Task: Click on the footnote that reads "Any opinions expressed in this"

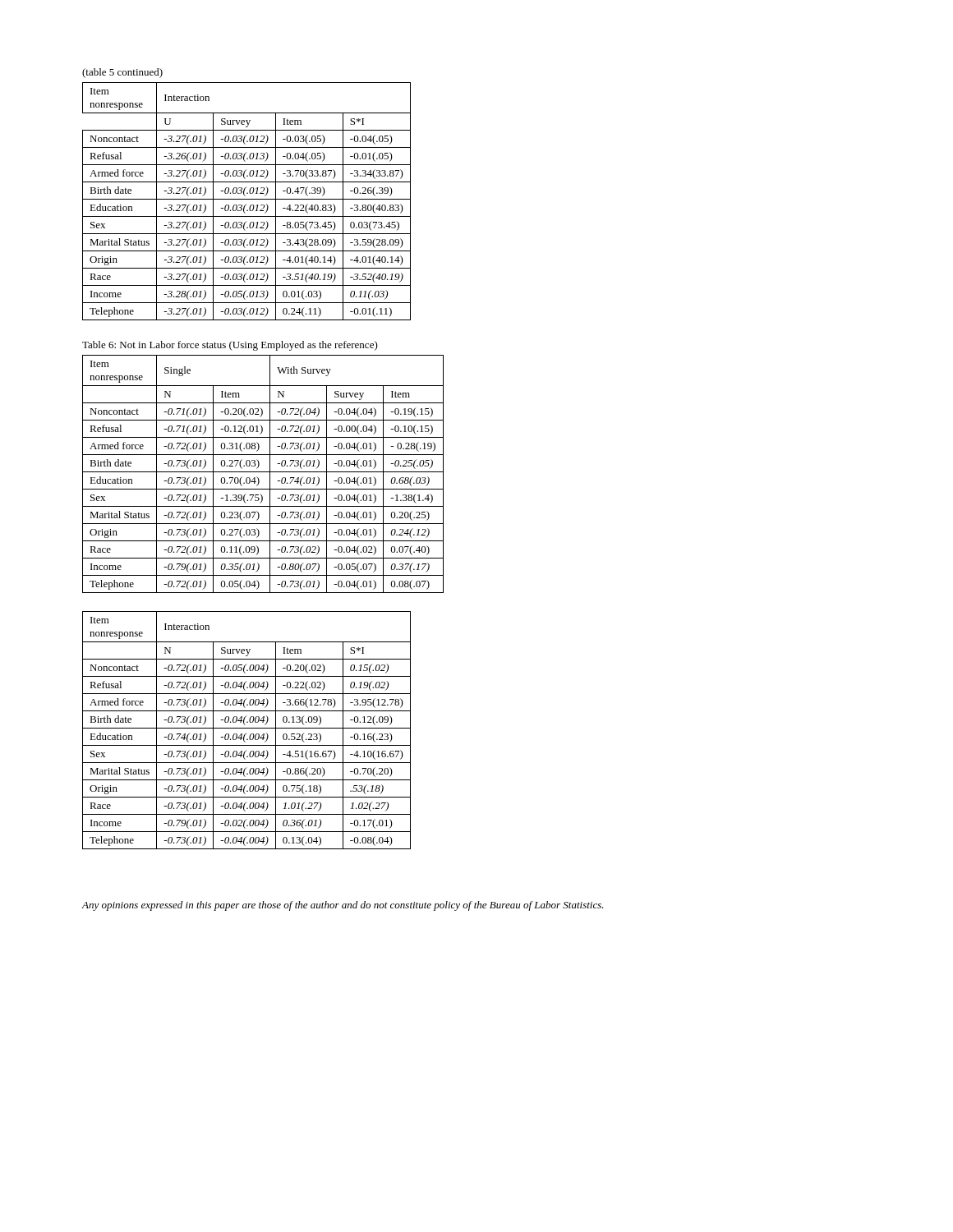Action: (343, 905)
